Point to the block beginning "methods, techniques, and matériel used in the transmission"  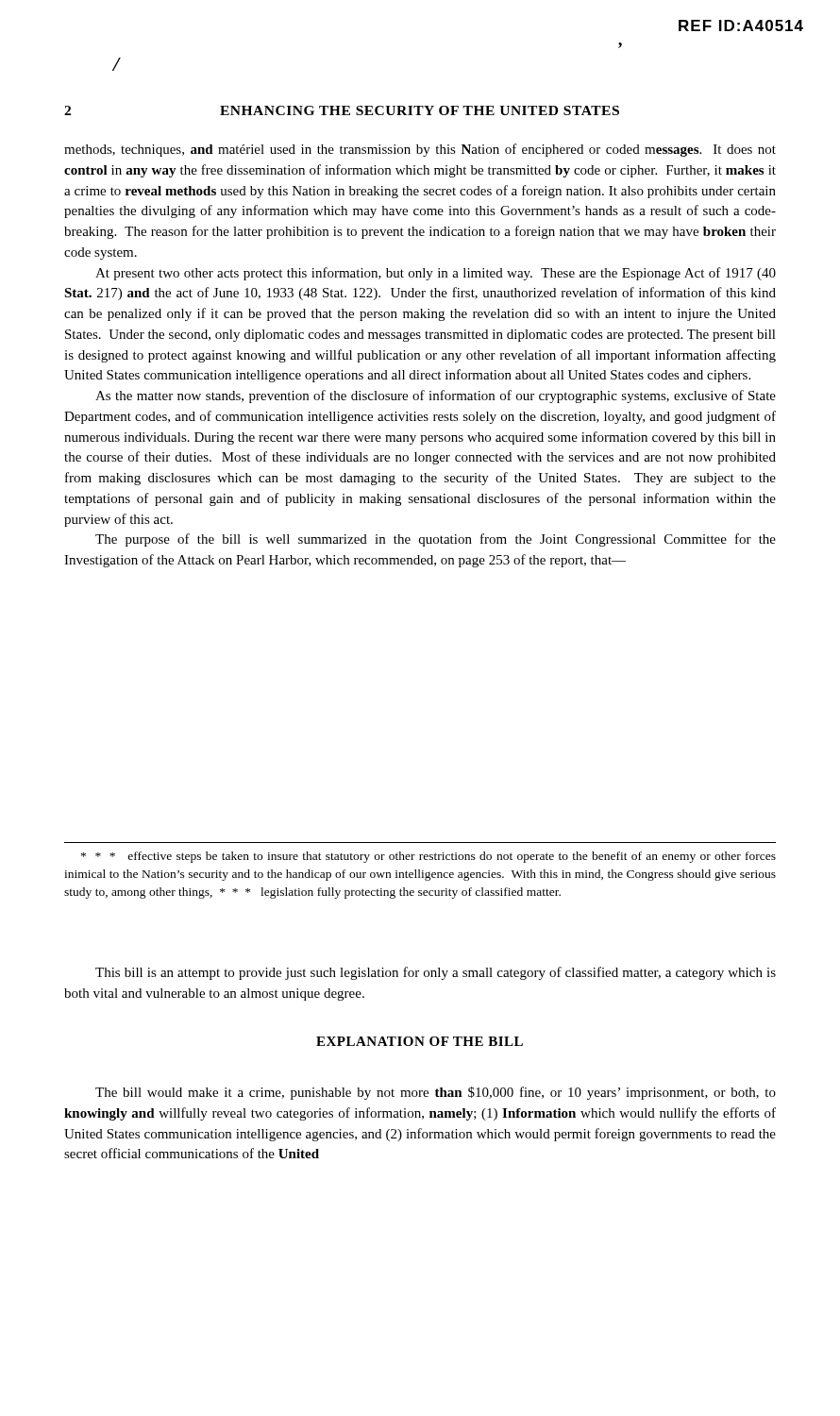(420, 355)
